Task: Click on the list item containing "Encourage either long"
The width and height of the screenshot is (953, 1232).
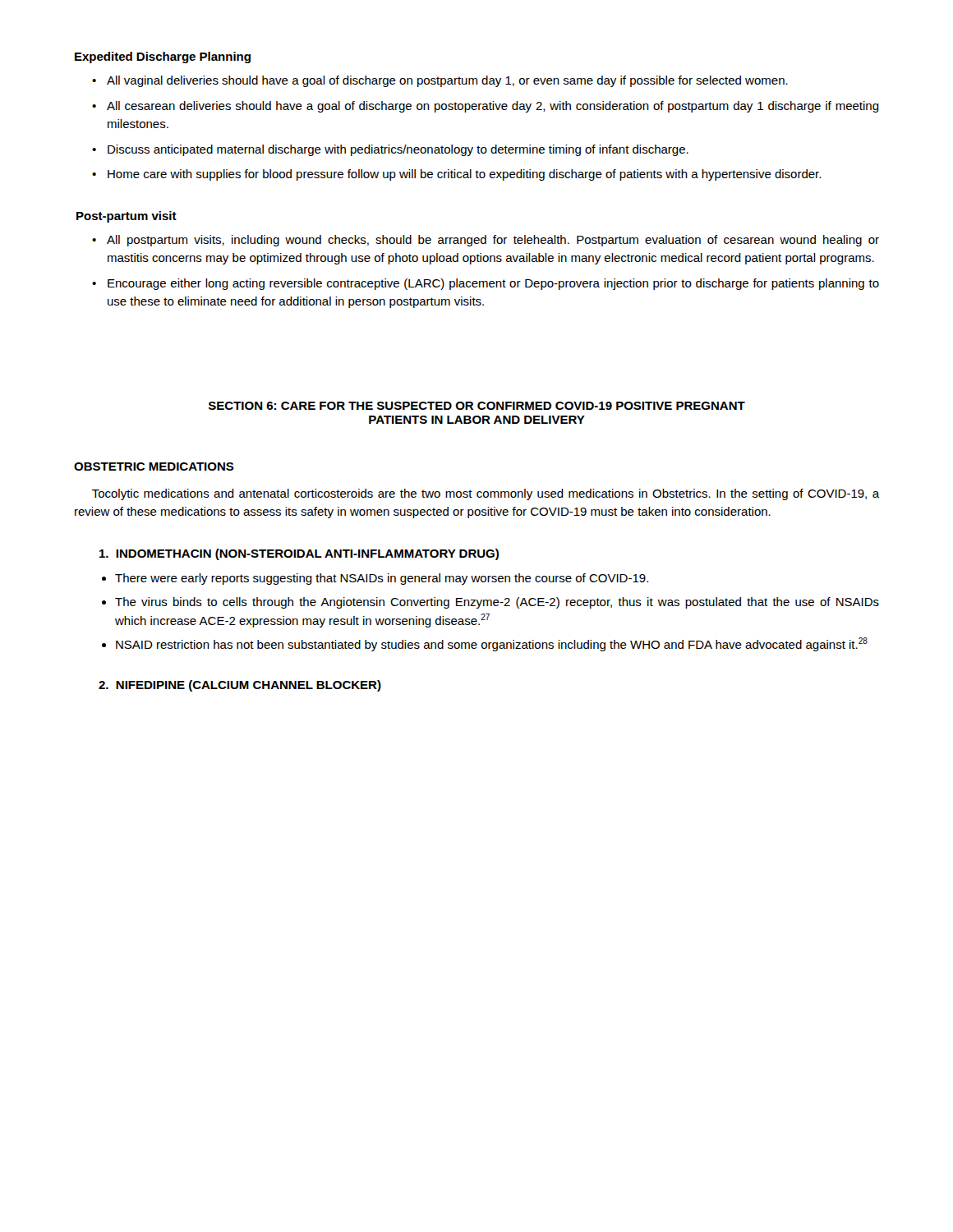Action: point(493,292)
